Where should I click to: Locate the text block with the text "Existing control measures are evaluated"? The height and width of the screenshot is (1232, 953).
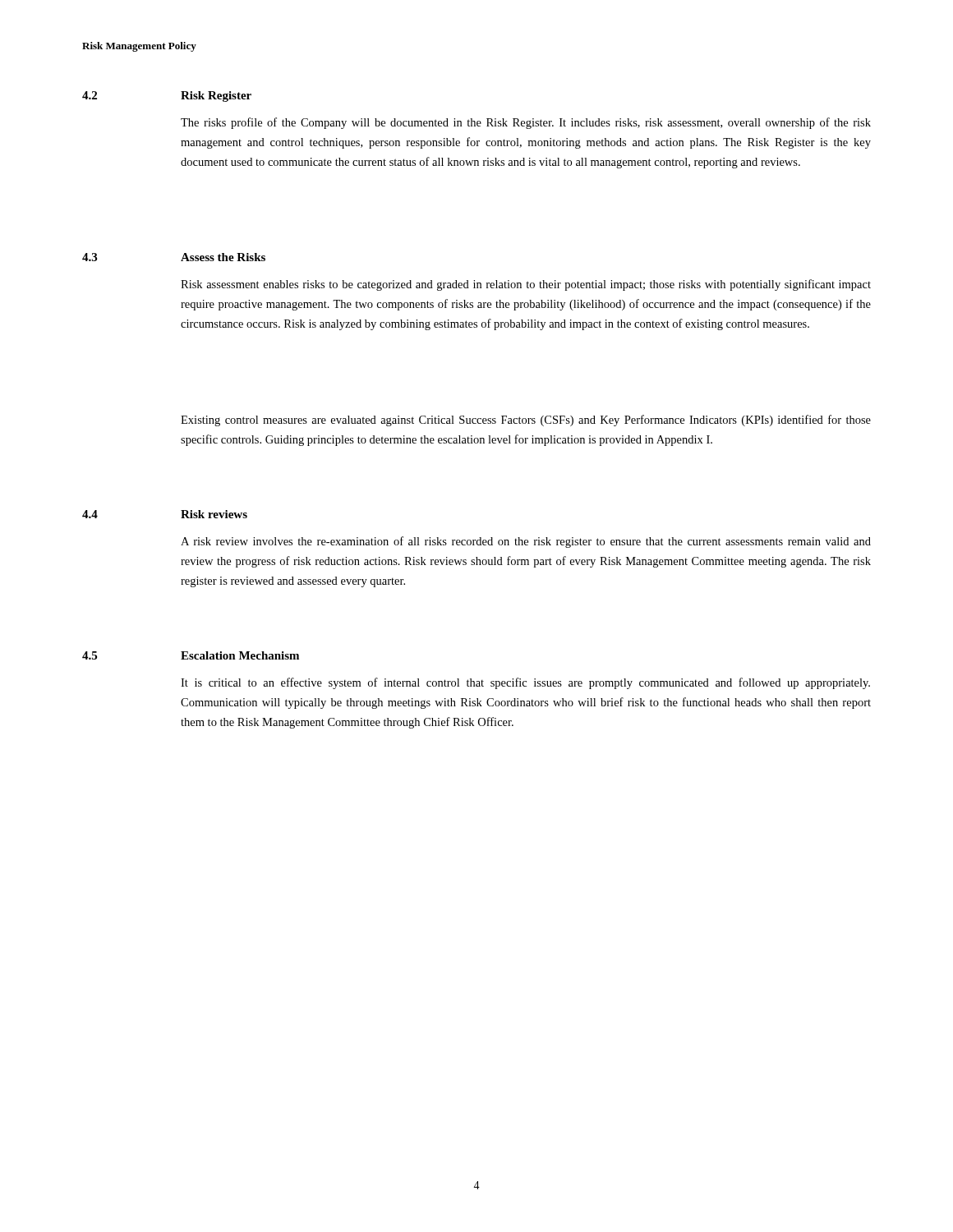point(526,429)
